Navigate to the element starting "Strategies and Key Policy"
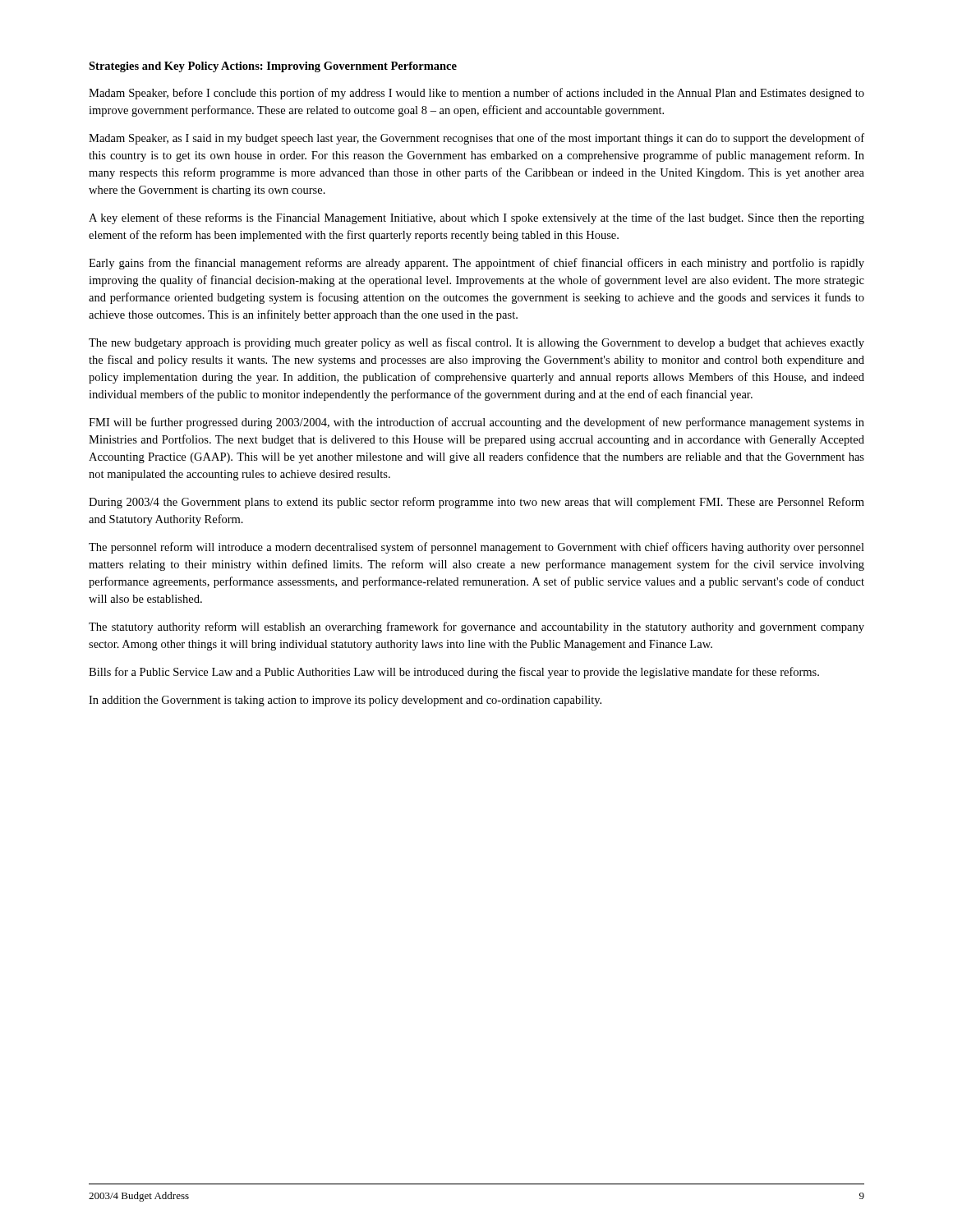The width and height of the screenshot is (953, 1232). click(273, 66)
